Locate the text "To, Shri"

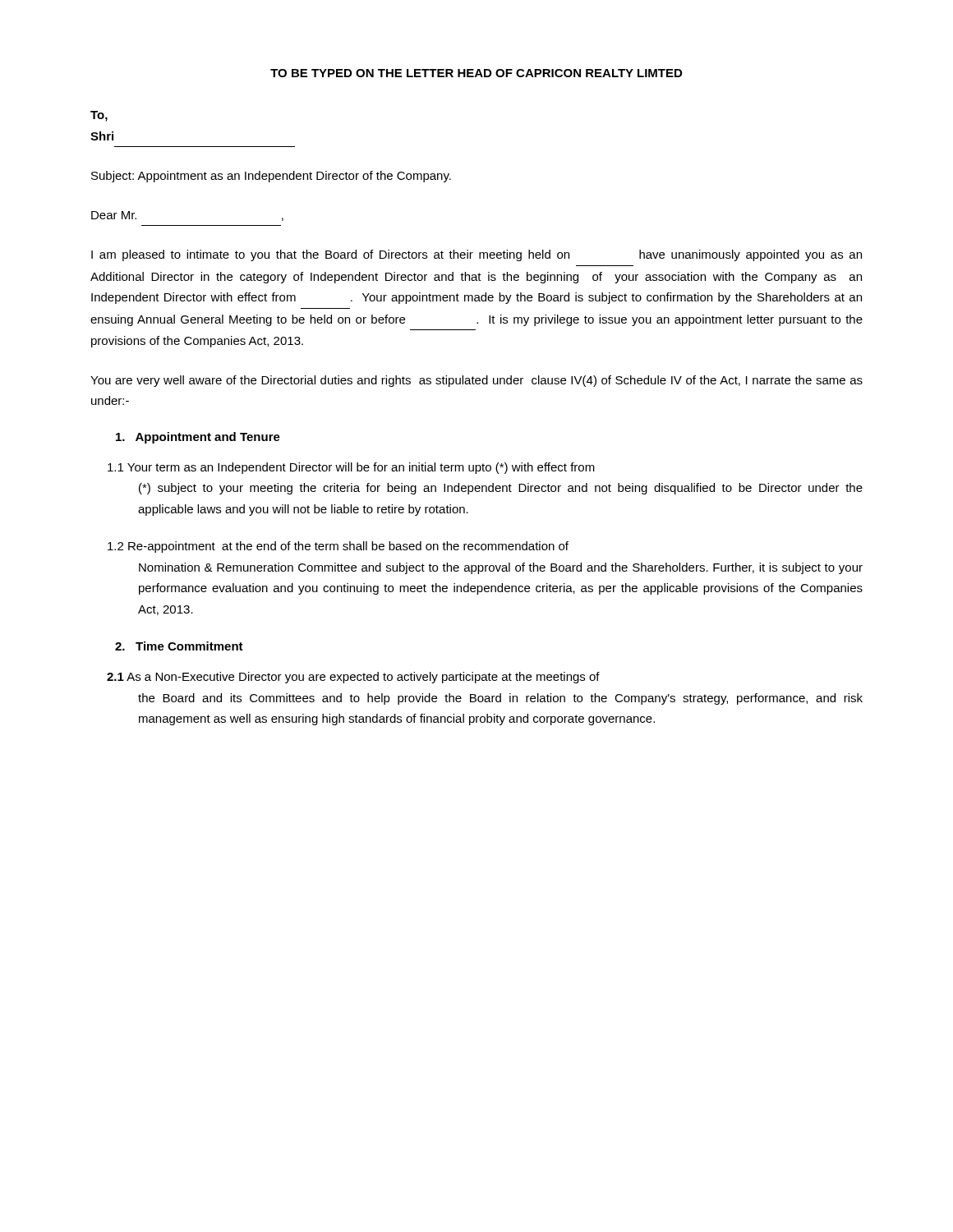pyautogui.click(x=99, y=116)
